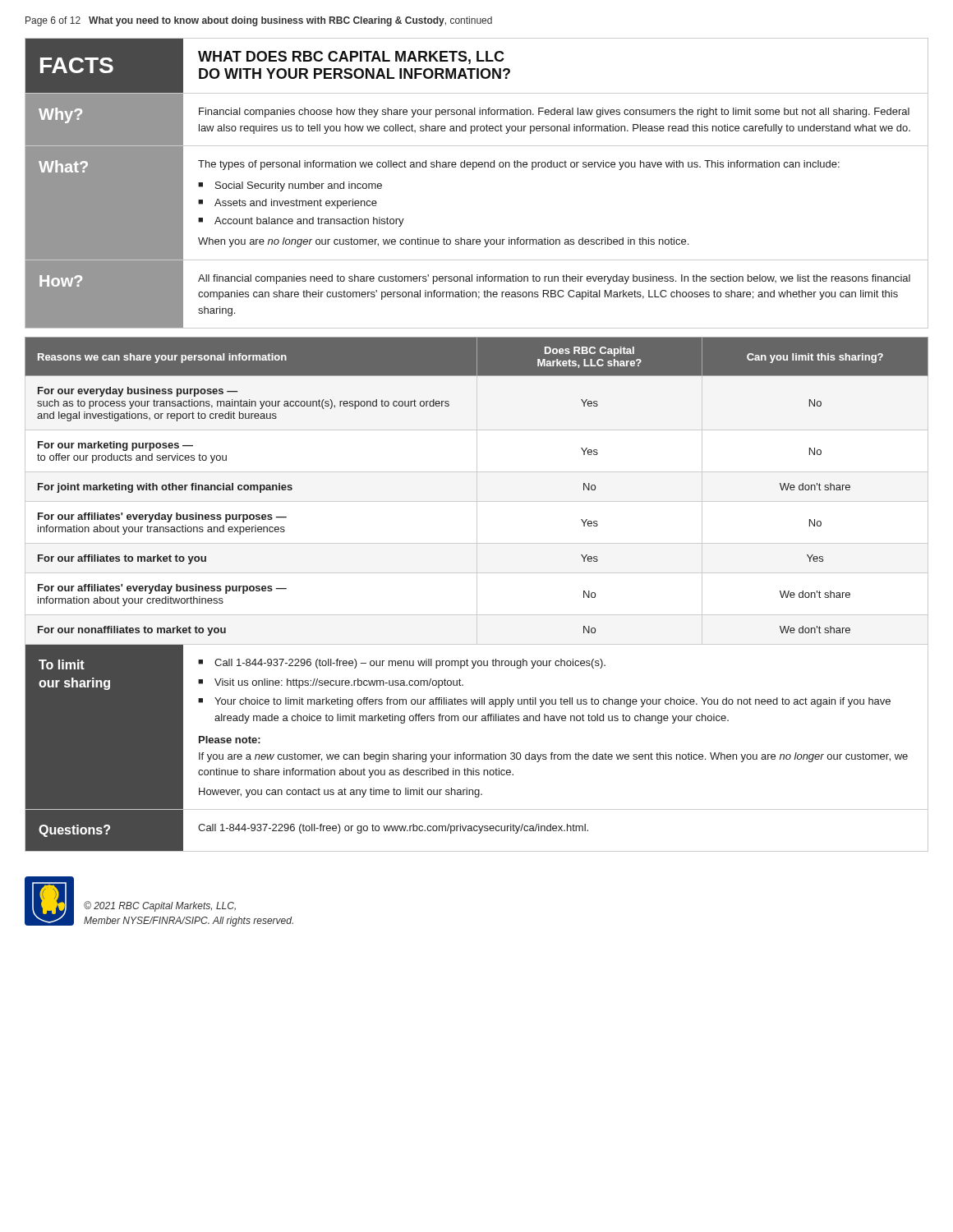Click the passage that begins "Call 1-844-937-2296 (toll-free) or go to"
953x1232 pixels.
394,828
